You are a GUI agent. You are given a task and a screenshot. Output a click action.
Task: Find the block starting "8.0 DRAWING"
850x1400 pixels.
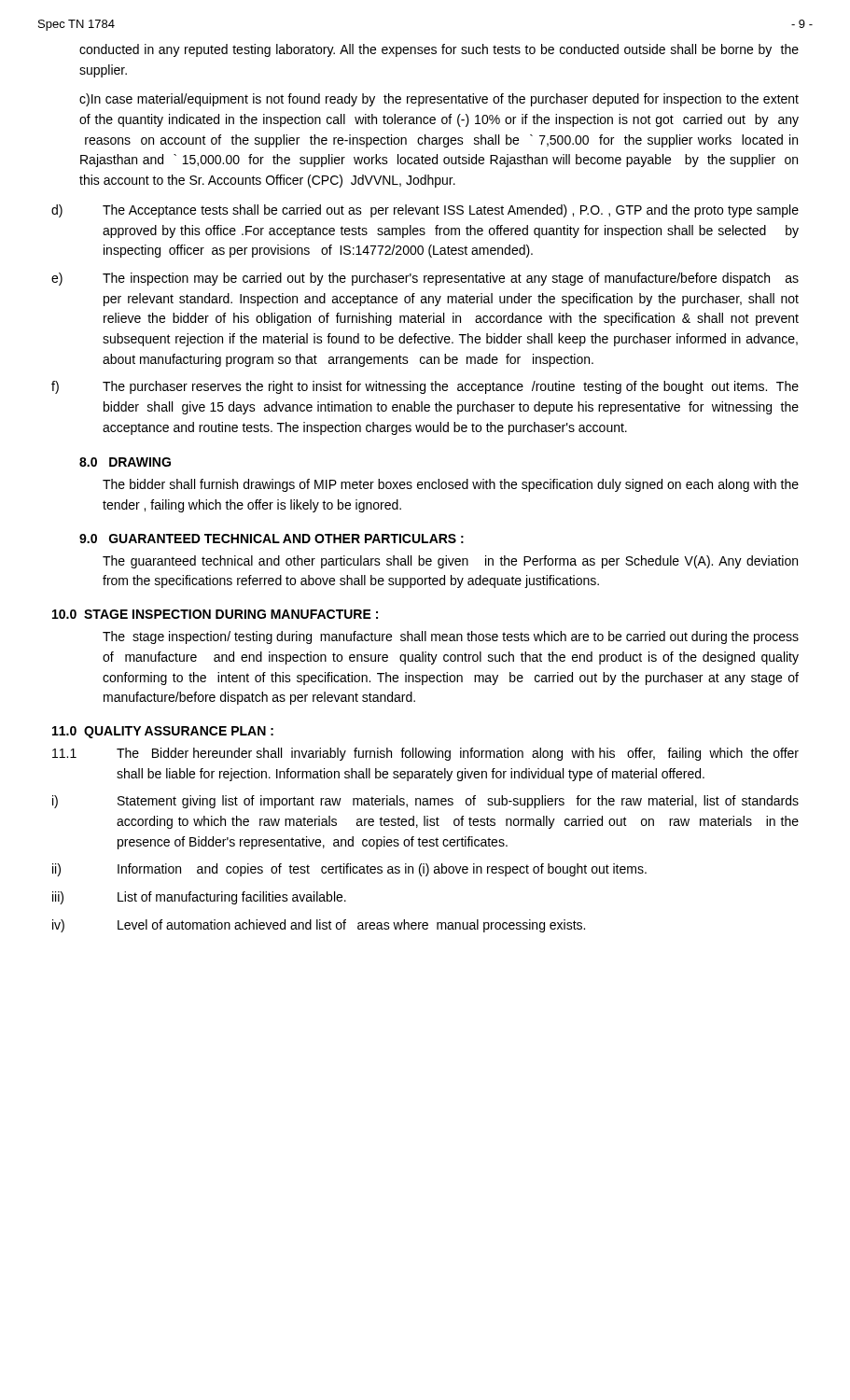point(125,462)
